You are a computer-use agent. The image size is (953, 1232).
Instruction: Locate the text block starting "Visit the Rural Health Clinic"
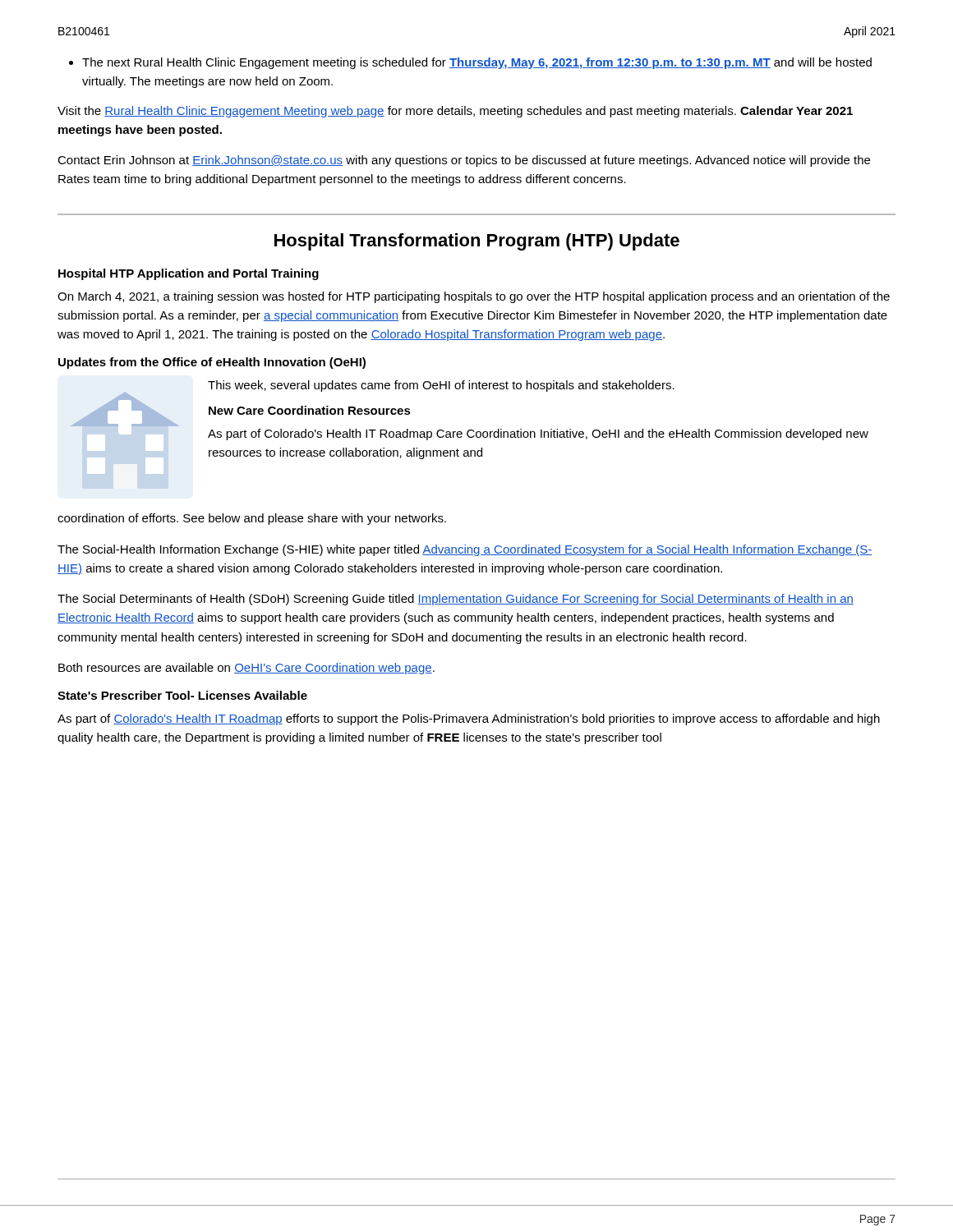tap(455, 120)
